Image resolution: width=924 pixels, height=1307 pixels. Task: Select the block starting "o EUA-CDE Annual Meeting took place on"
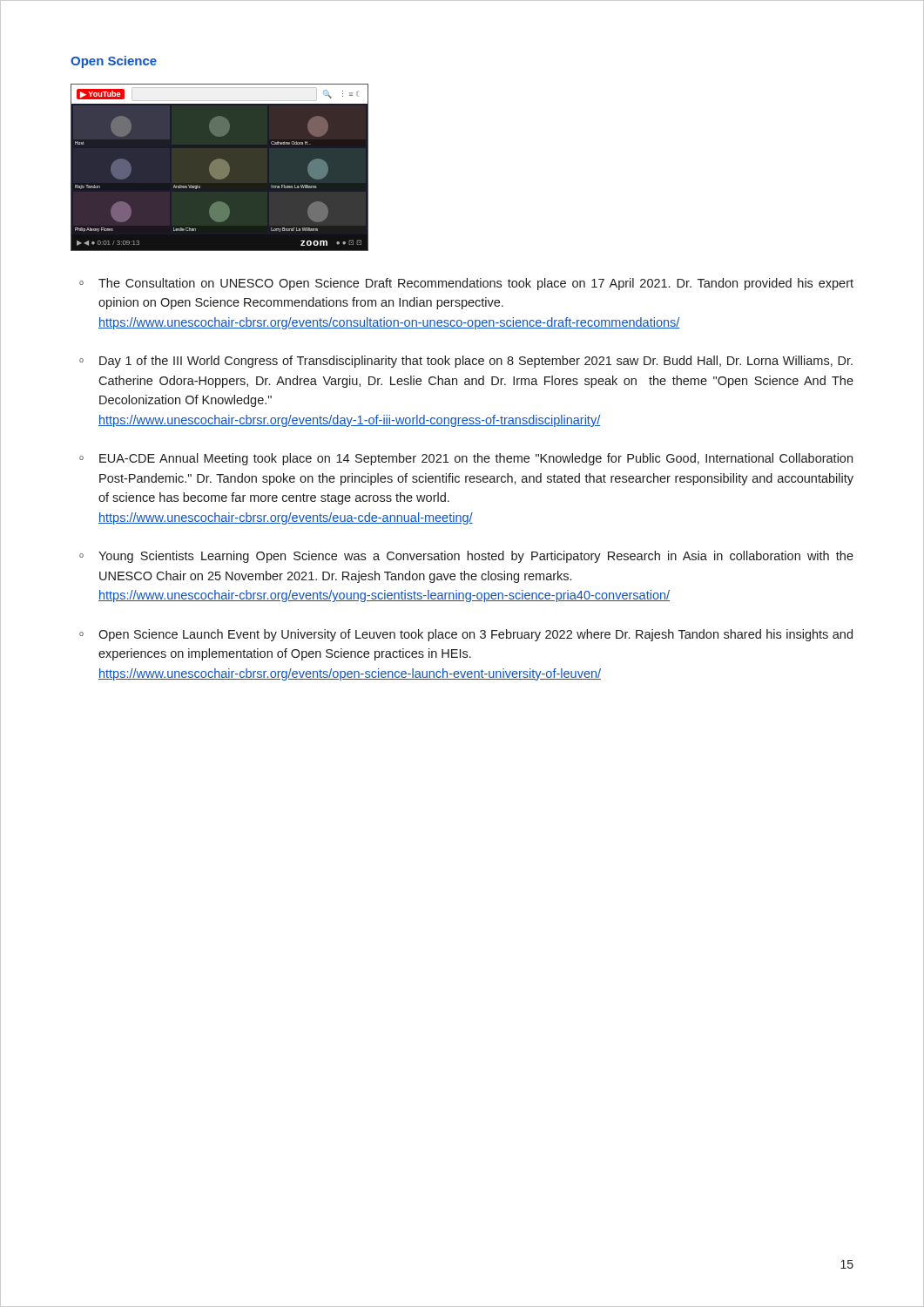click(466, 488)
